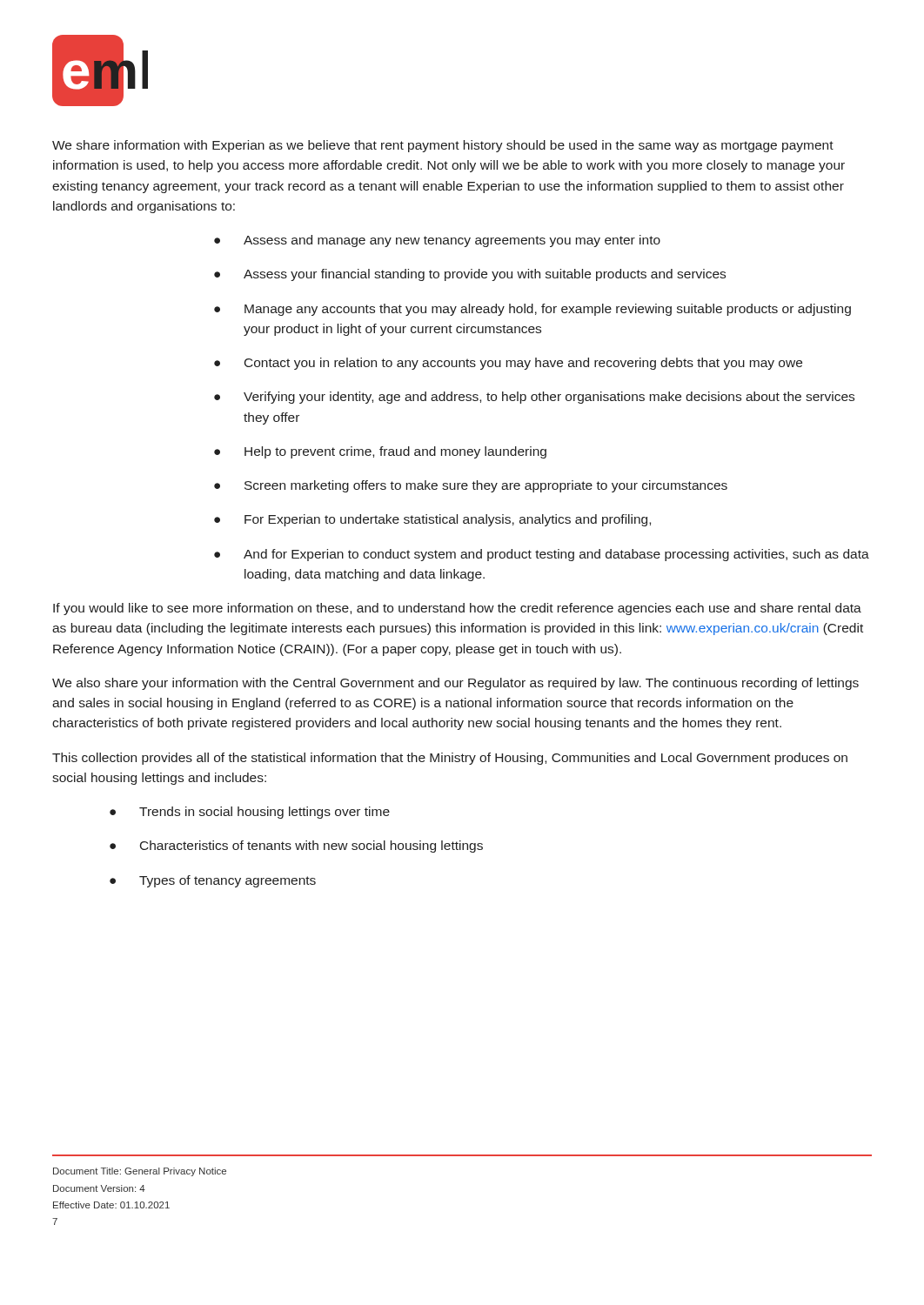Click on the list item with the text "Contact you in relation to any"
This screenshot has height=1305, width=924.
coord(462,362)
